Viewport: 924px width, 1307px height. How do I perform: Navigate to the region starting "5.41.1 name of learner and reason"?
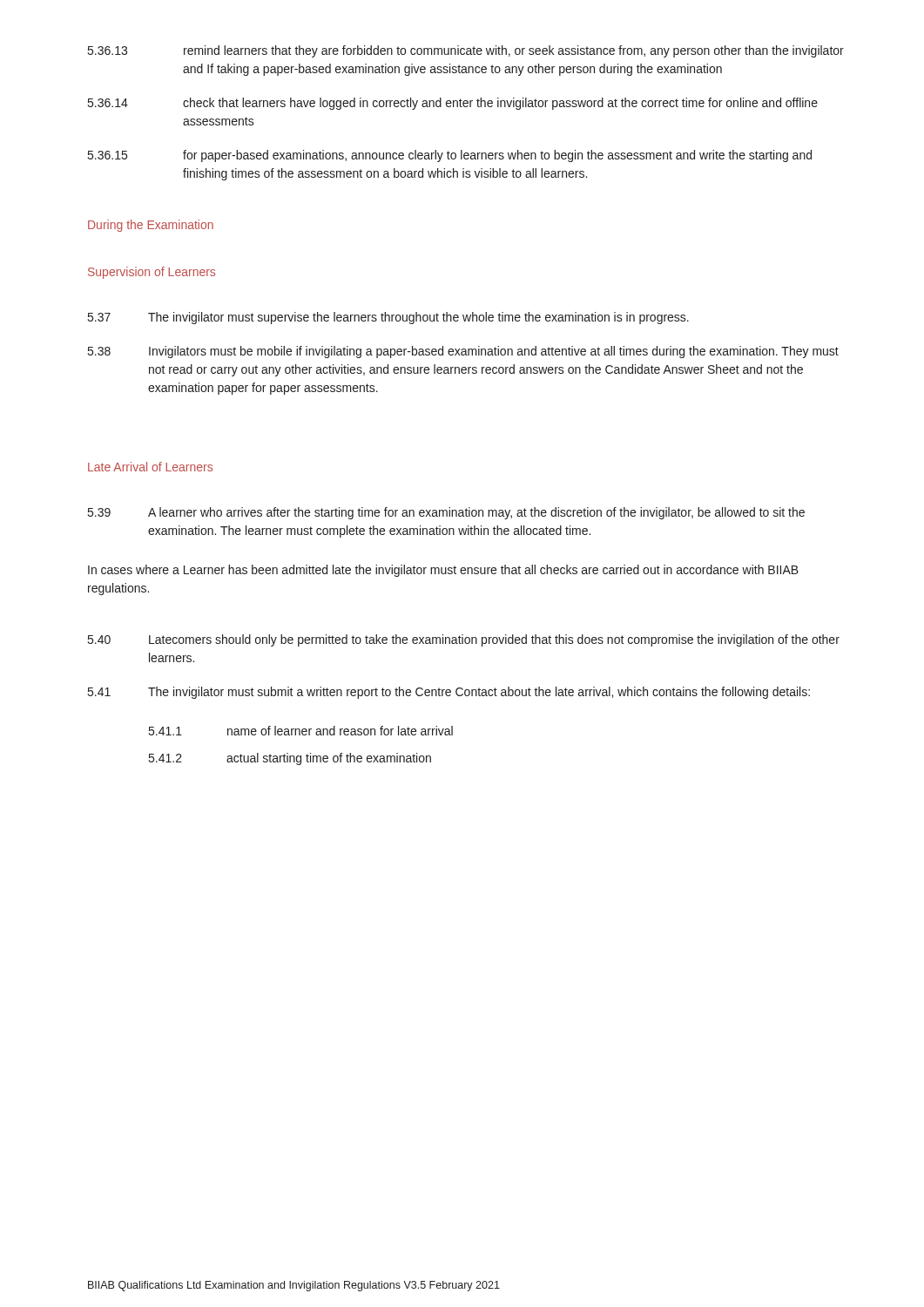click(301, 731)
